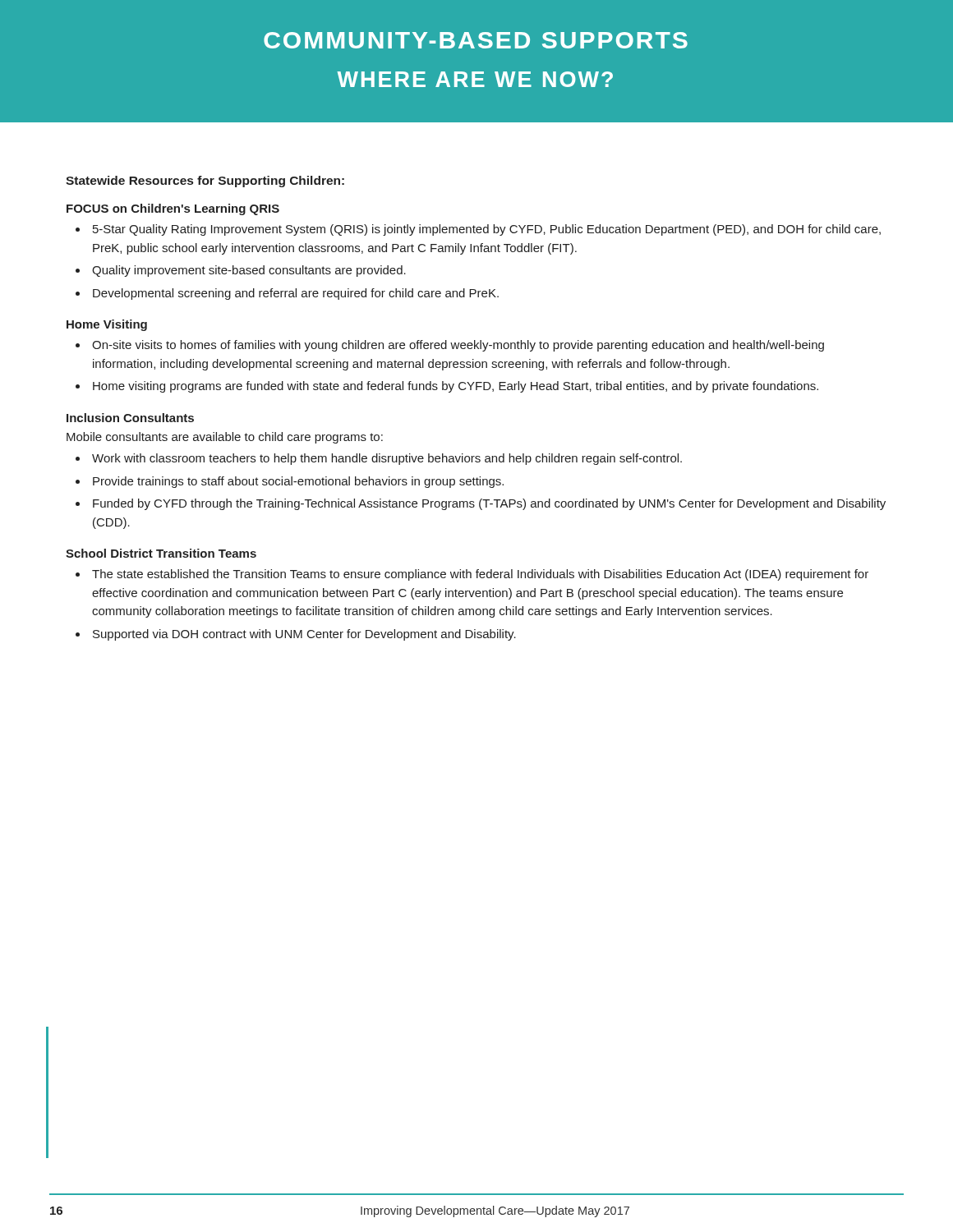Find the region starting "Supported via DOH"
Viewport: 953px width, 1232px height.
tap(304, 633)
